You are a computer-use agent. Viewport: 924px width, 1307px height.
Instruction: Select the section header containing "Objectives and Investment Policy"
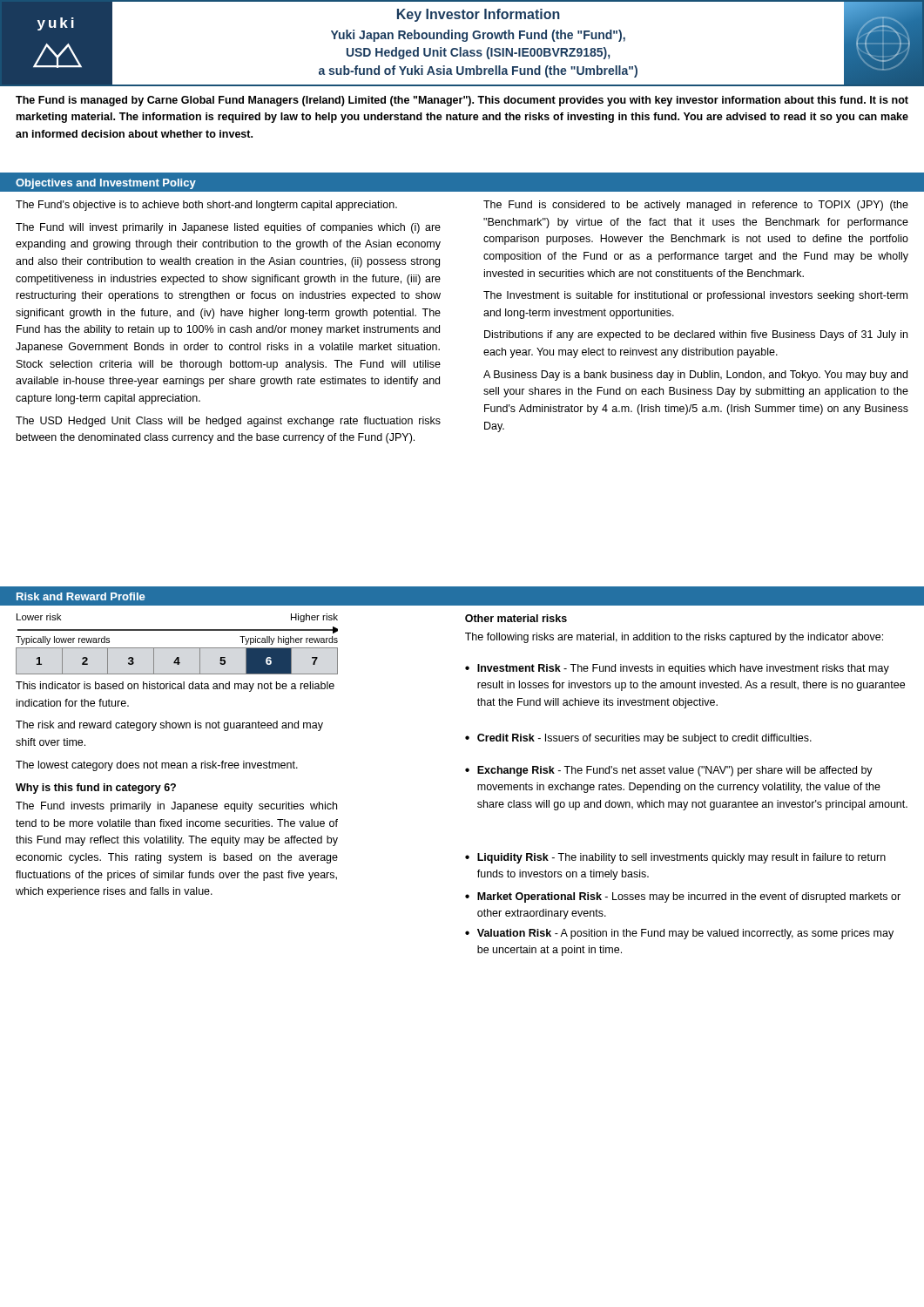[x=106, y=182]
